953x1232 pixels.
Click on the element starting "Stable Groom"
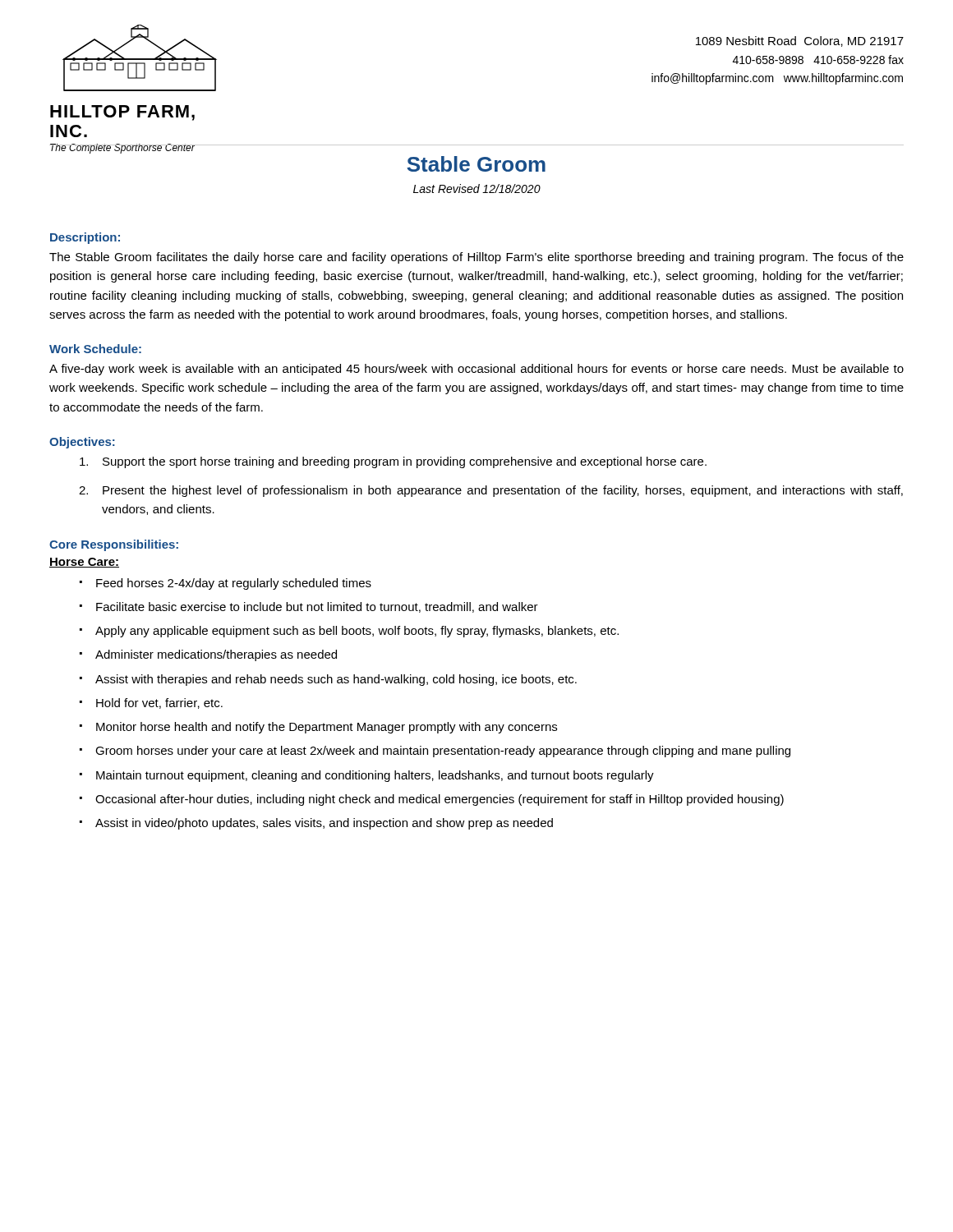click(476, 164)
